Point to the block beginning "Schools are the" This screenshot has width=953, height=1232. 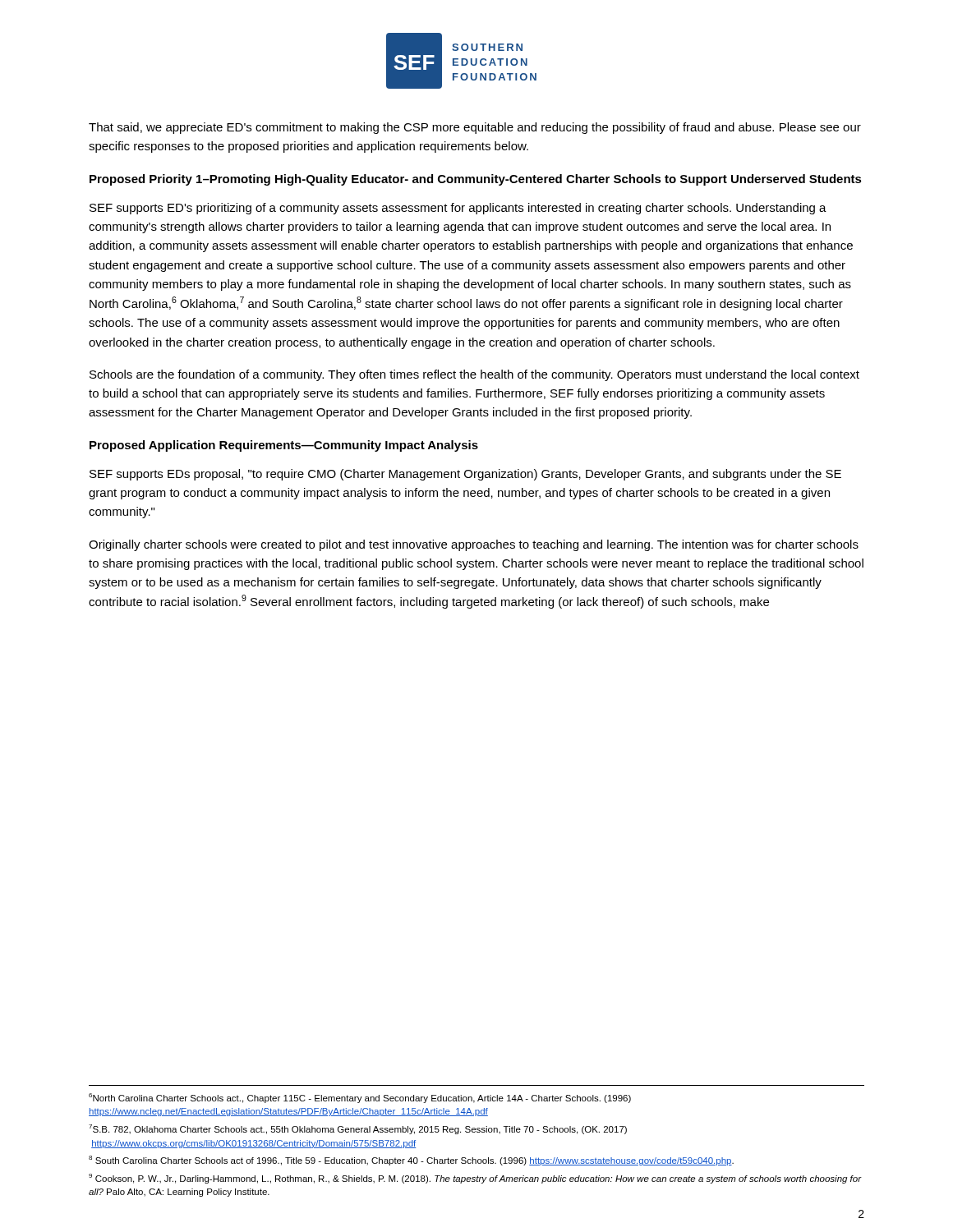474,393
